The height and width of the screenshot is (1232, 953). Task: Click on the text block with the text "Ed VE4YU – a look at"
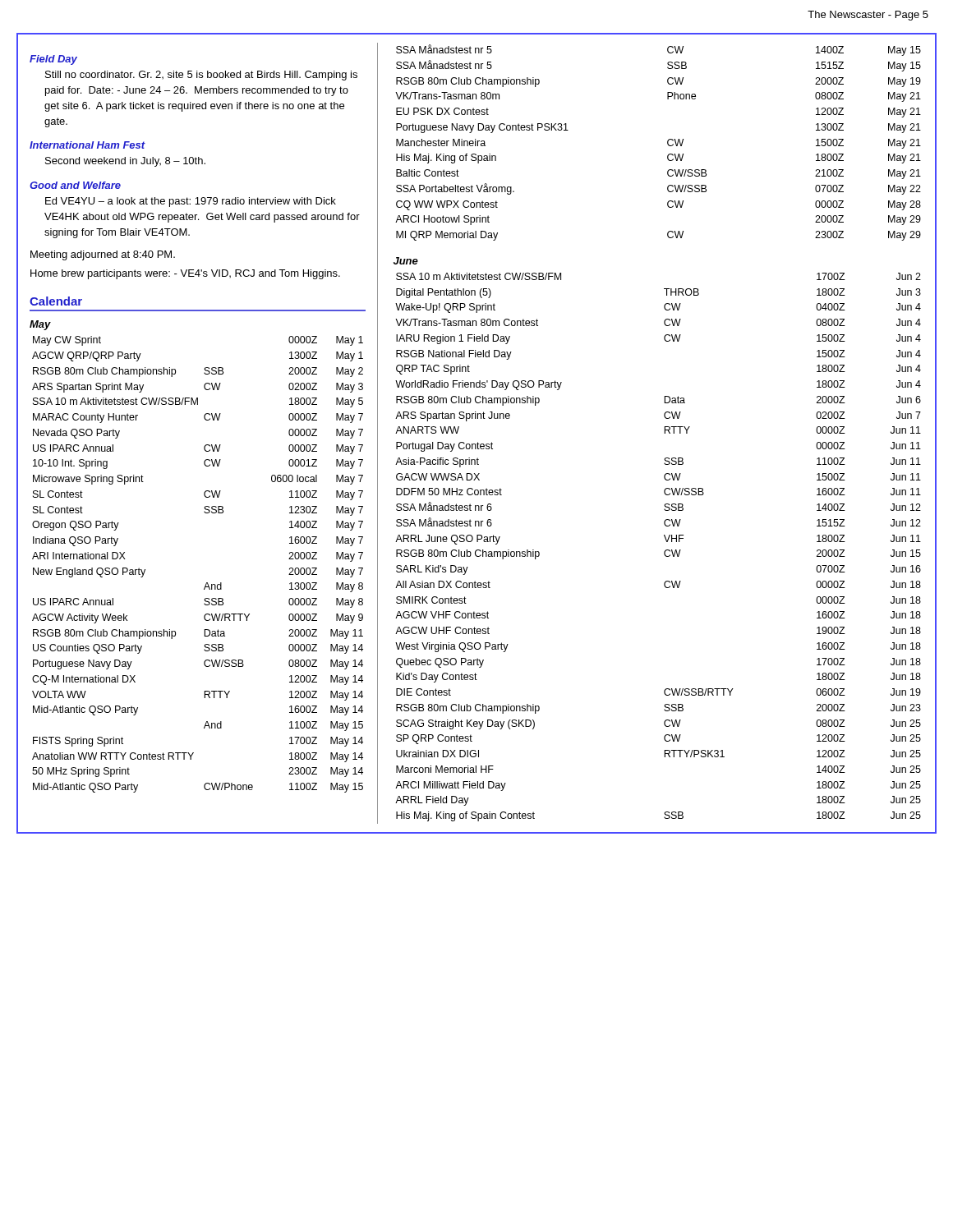click(x=202, y=216)
